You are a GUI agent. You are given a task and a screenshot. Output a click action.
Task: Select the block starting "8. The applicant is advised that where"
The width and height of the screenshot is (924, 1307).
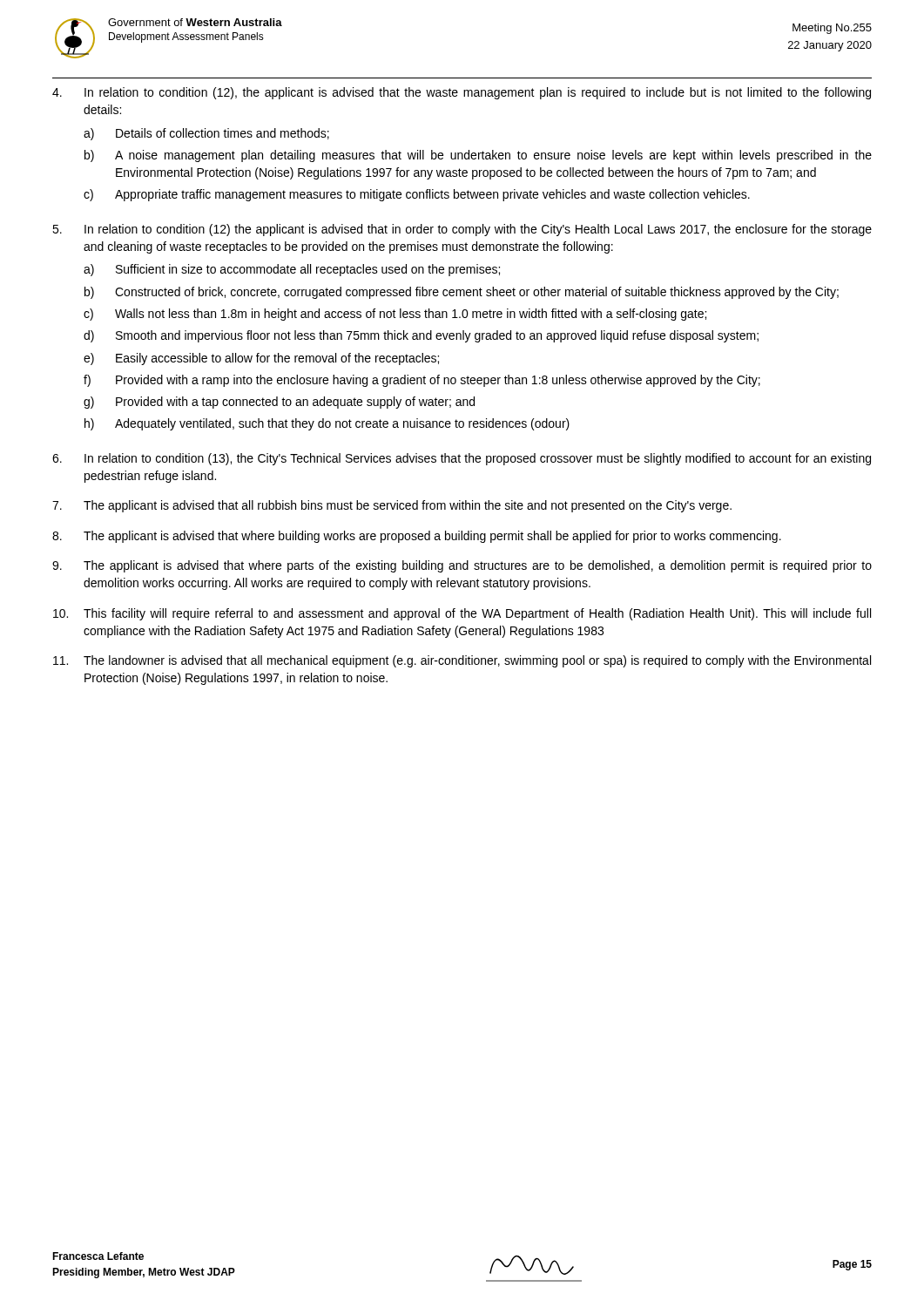[x=462, y=536]
